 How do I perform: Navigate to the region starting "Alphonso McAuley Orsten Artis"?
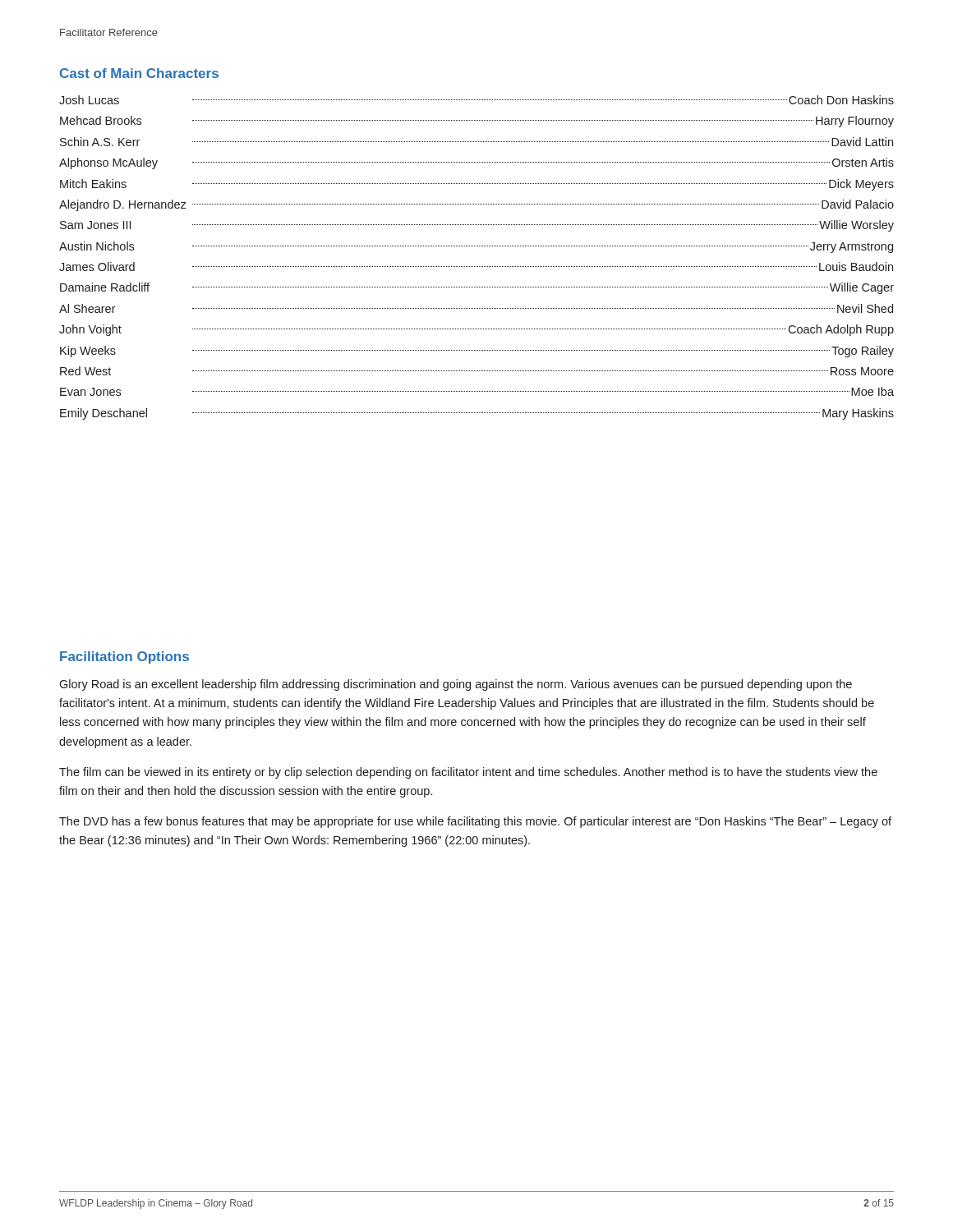pos(476,163)
